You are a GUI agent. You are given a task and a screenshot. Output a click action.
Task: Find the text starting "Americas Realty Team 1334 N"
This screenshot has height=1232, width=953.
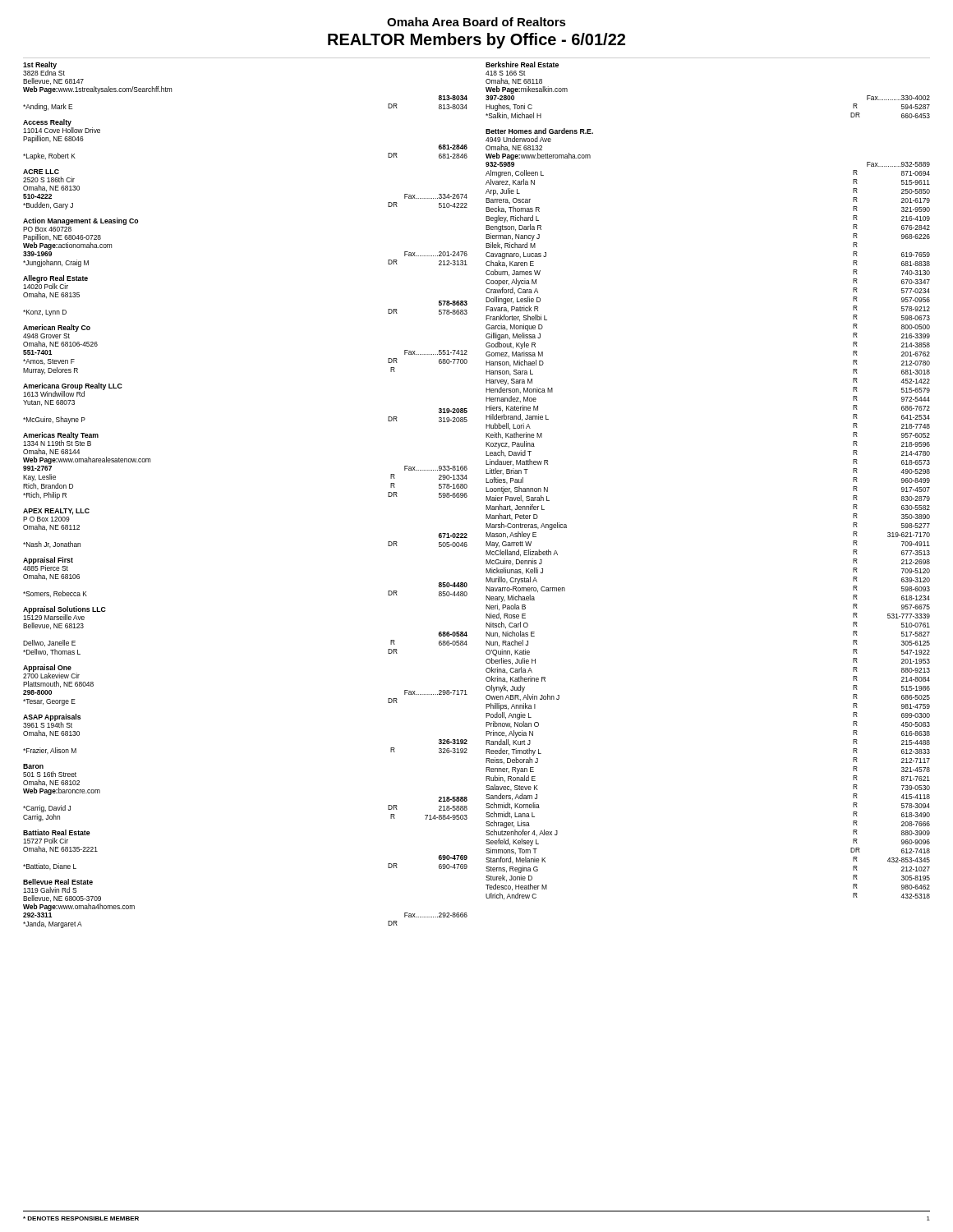pos(61,439)
